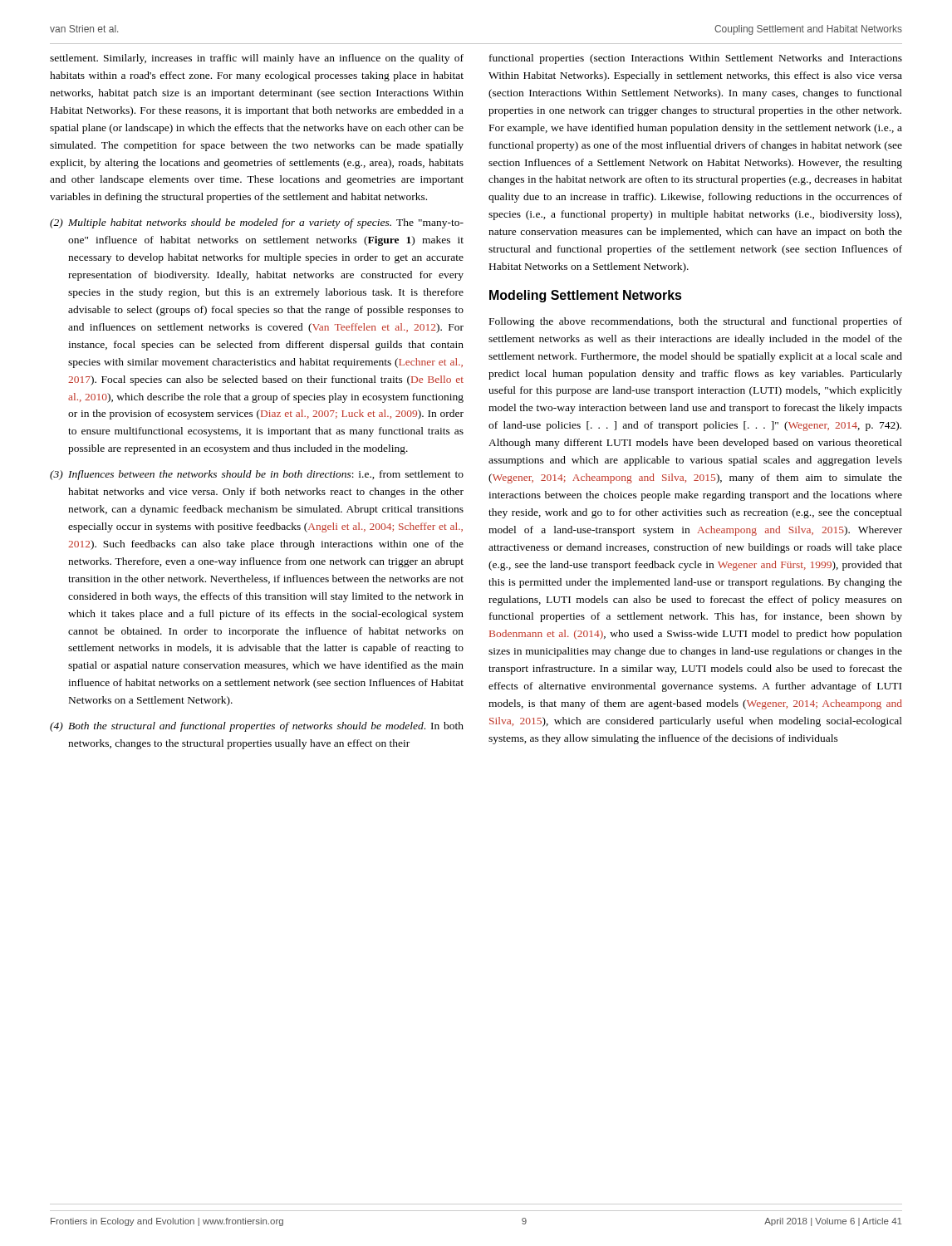Locate the region starting "Following the above recommendations, both the"
The height and width of the screenshot is (1246, 952).
[x=695, y=530]
